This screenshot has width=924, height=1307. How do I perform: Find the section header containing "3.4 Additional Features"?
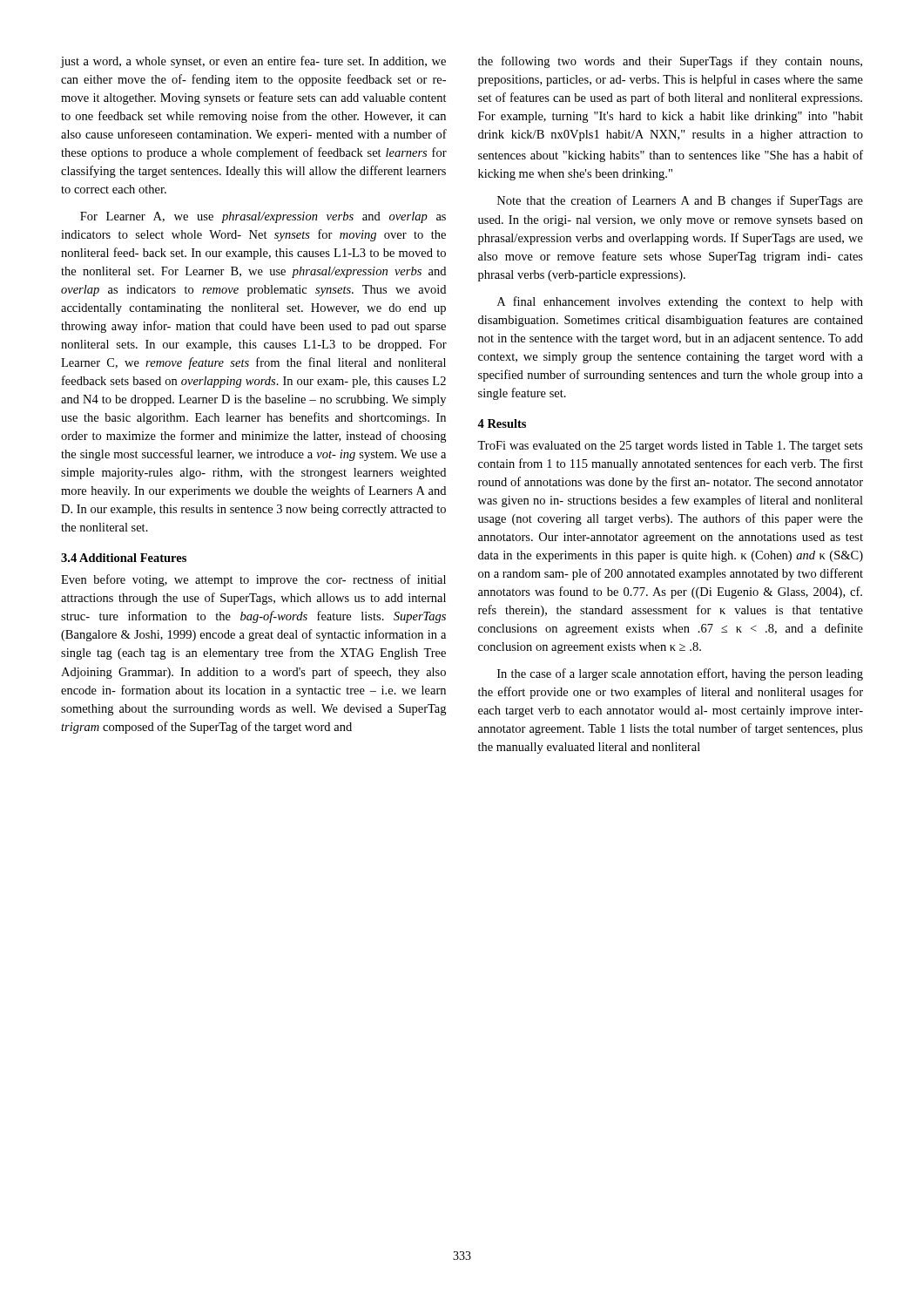[x=124, y=558]
